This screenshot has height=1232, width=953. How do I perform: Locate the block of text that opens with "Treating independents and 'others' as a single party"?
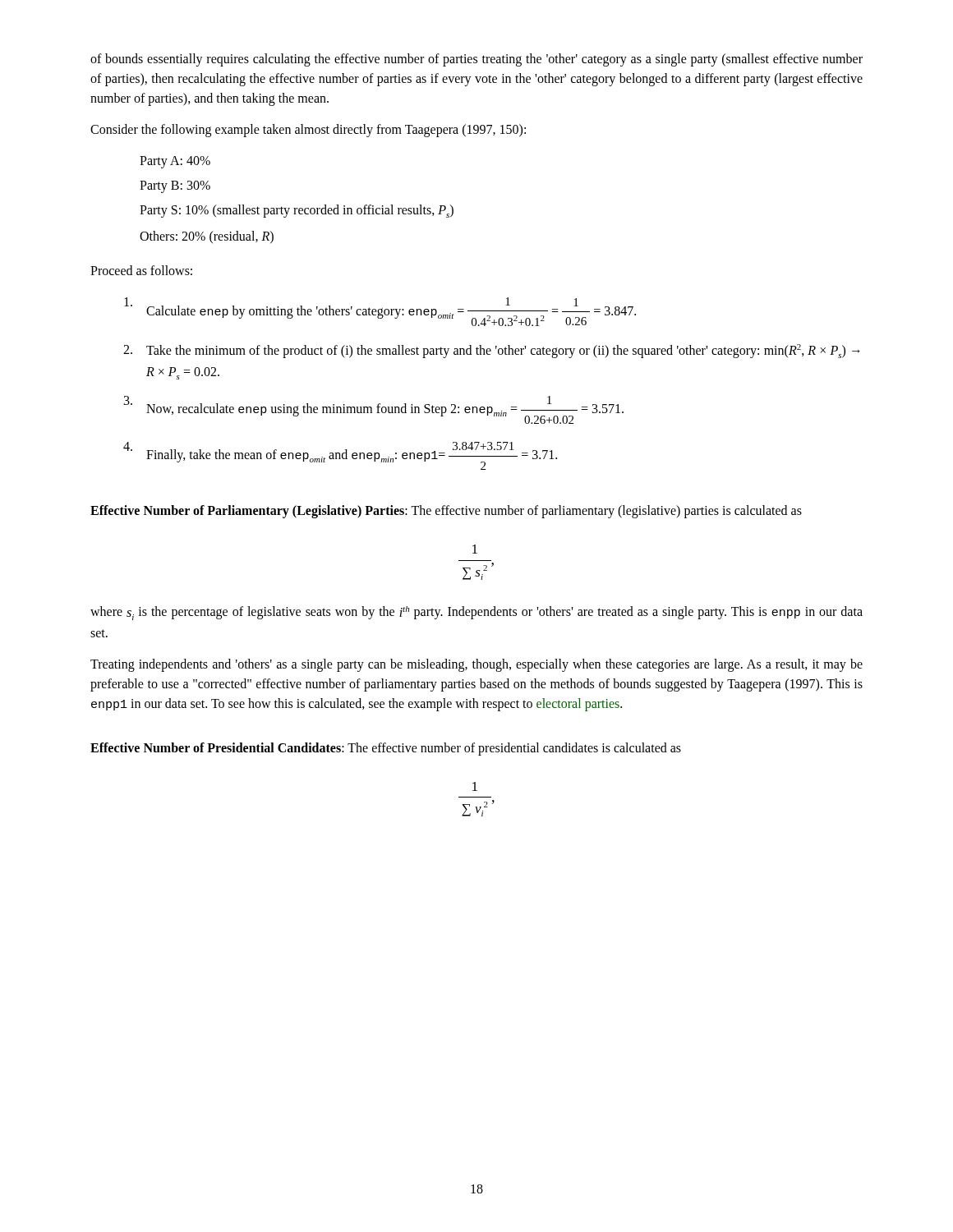pyautogui.click(x=476, y=685)
